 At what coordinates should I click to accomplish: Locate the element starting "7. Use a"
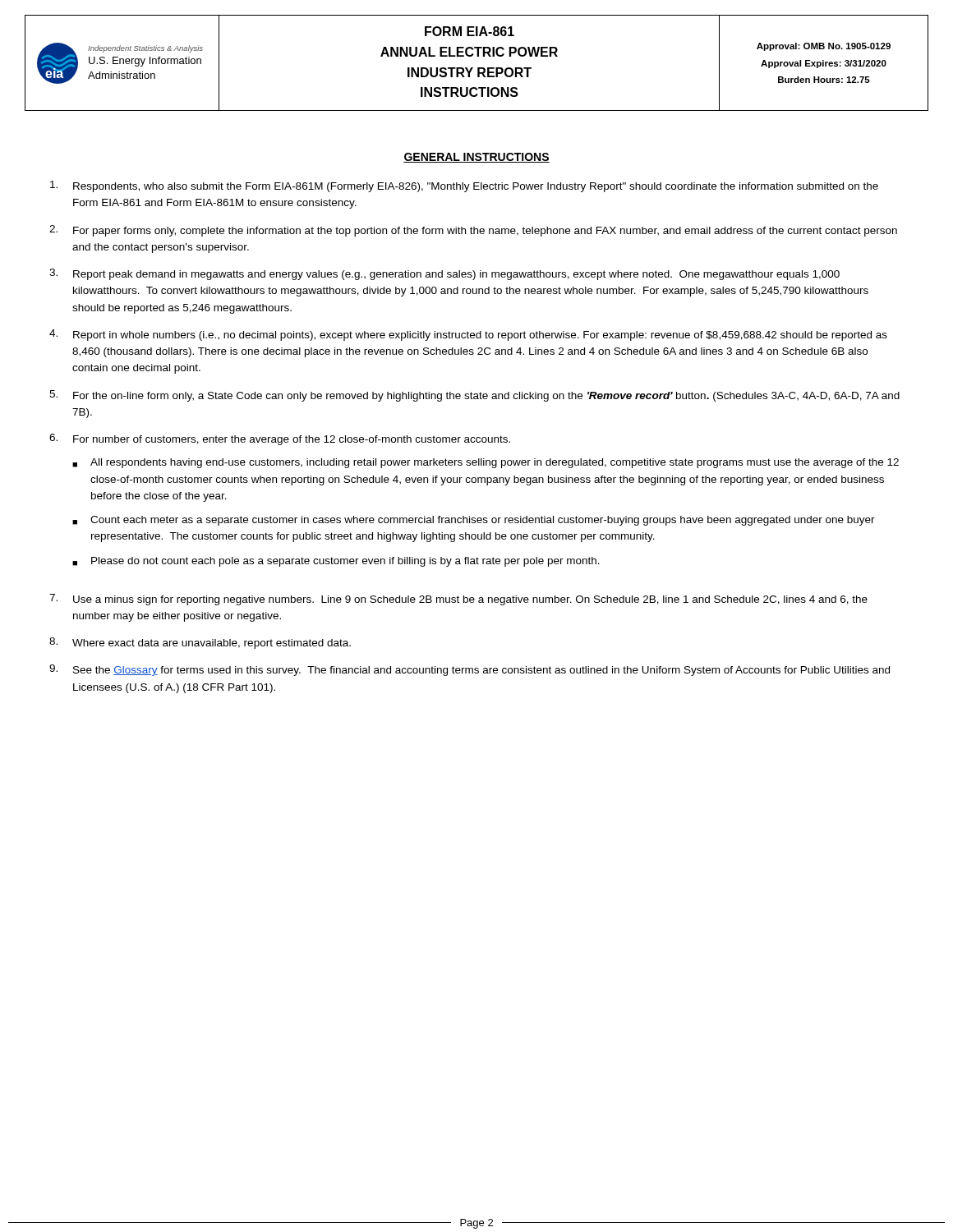(476, 608)
